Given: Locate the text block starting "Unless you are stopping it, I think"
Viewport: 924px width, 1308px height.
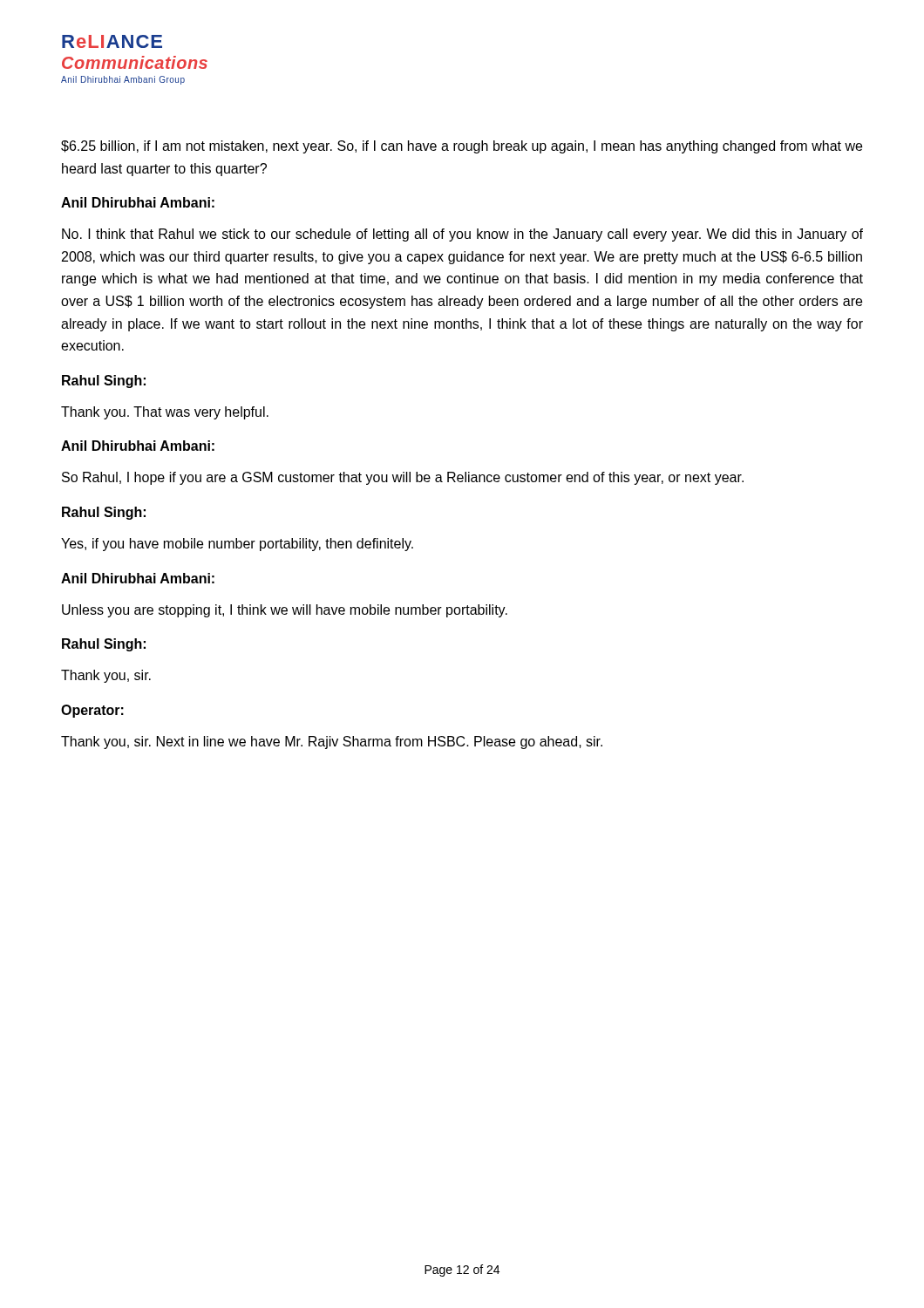Looking at the screenshot, I should click(x=285, y=610).
